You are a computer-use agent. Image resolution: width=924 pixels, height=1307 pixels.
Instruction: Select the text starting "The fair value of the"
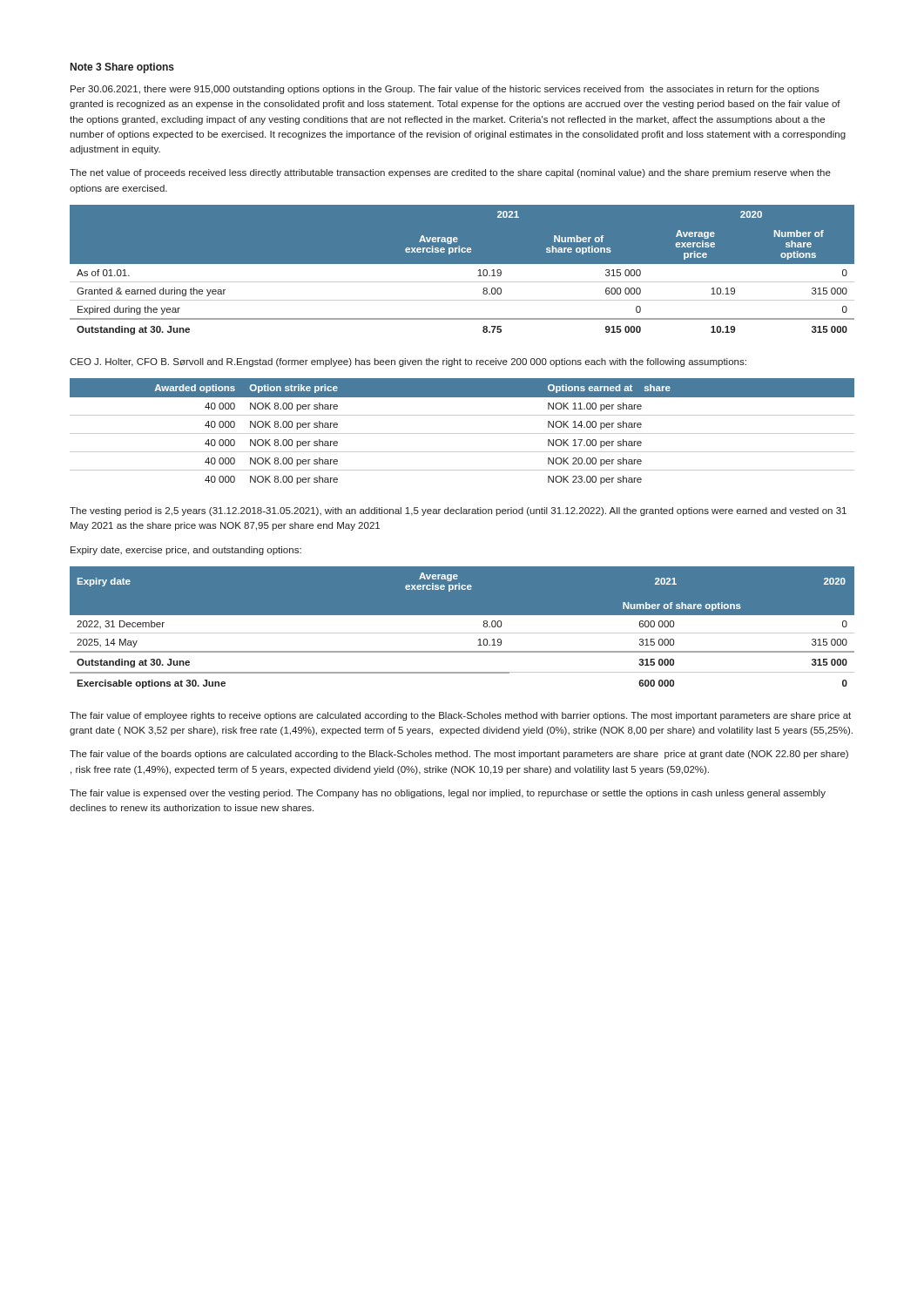[459, 761]
